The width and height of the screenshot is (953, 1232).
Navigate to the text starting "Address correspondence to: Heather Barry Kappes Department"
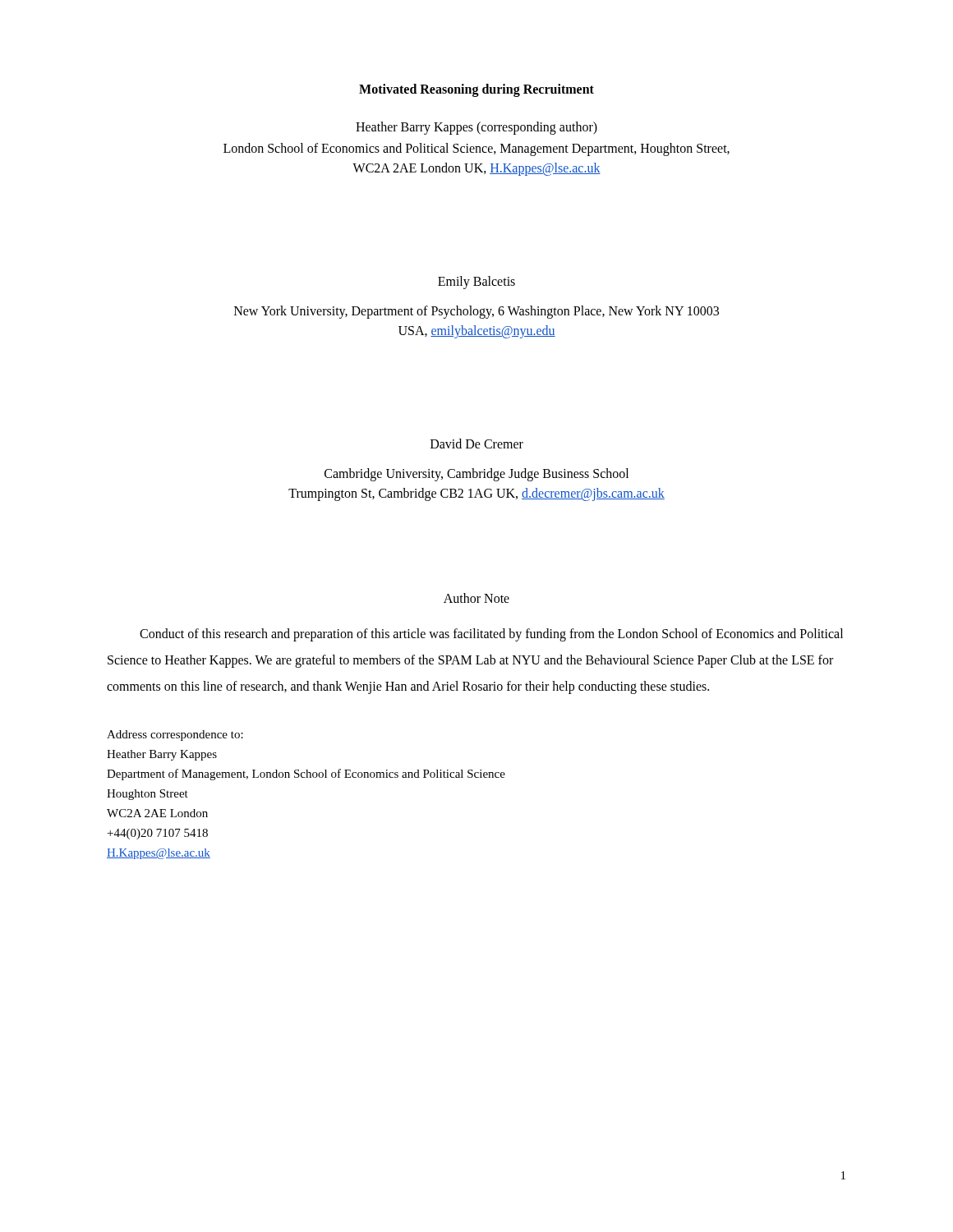click(175, 736)
